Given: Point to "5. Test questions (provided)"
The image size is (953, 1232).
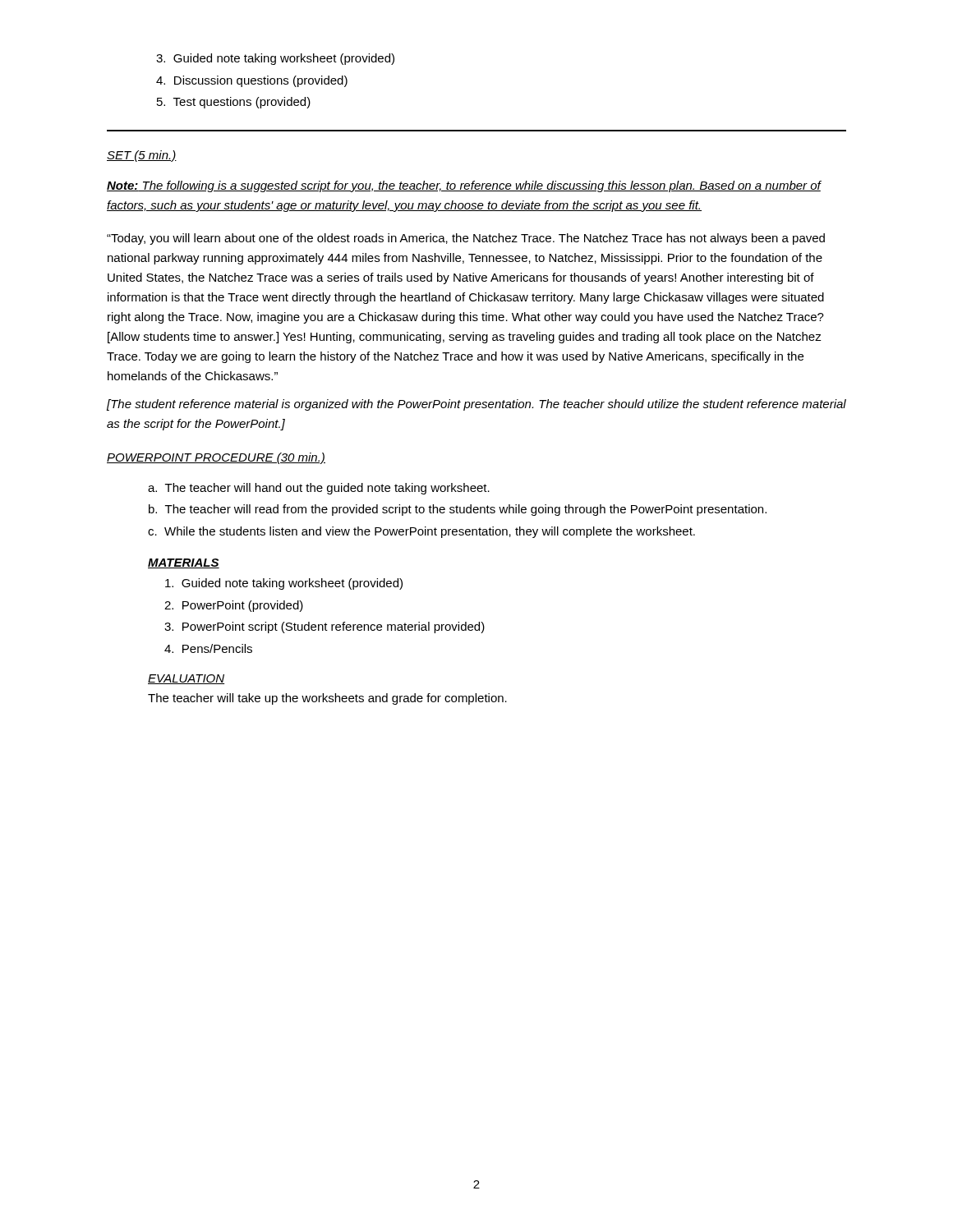Looking at the screenshot, I should point(233,101).
